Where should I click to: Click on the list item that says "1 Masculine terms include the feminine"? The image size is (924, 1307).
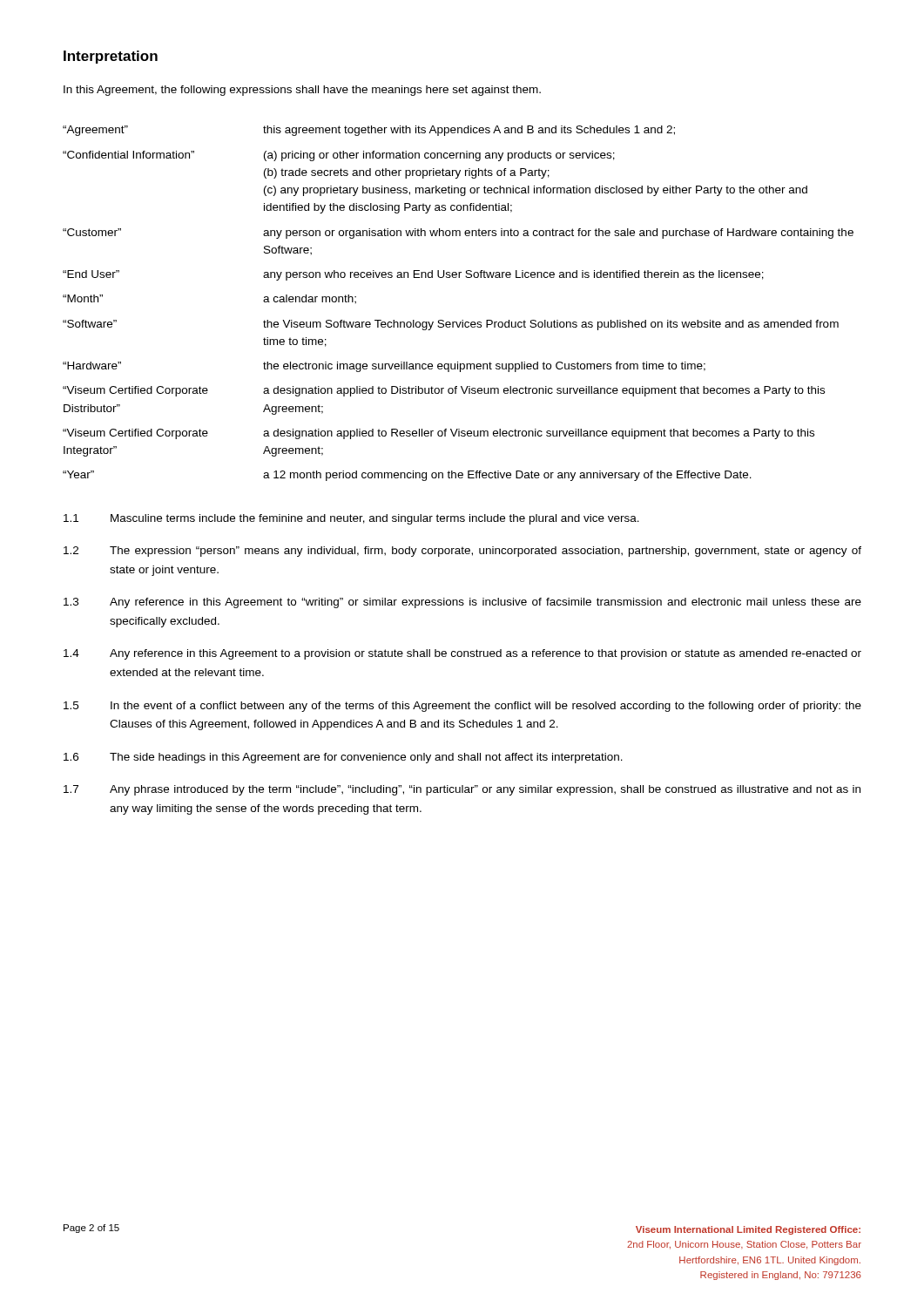[x=462, y=518]
